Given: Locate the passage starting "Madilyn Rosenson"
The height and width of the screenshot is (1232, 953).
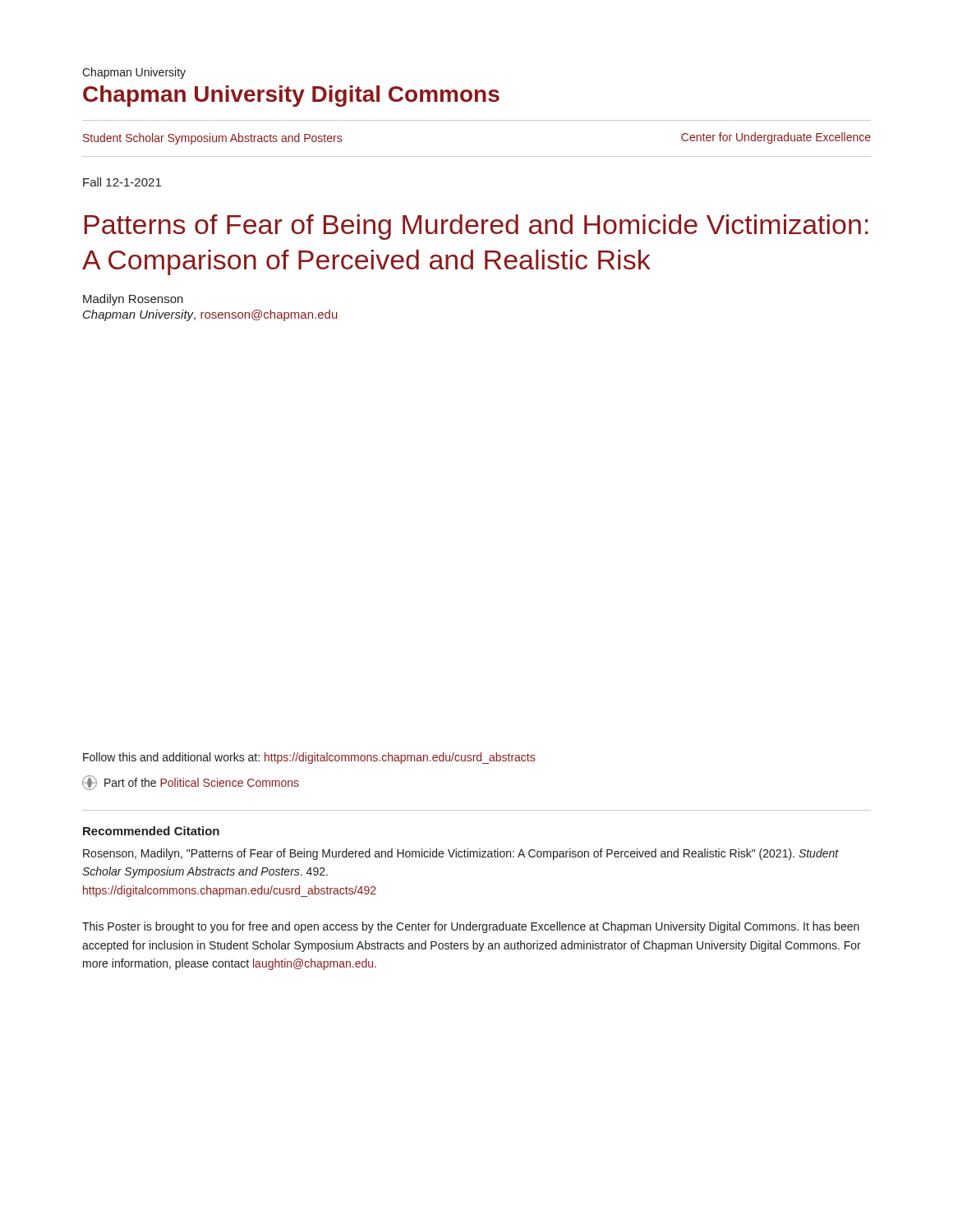Looking at the screenshot, I should point(133,299).
